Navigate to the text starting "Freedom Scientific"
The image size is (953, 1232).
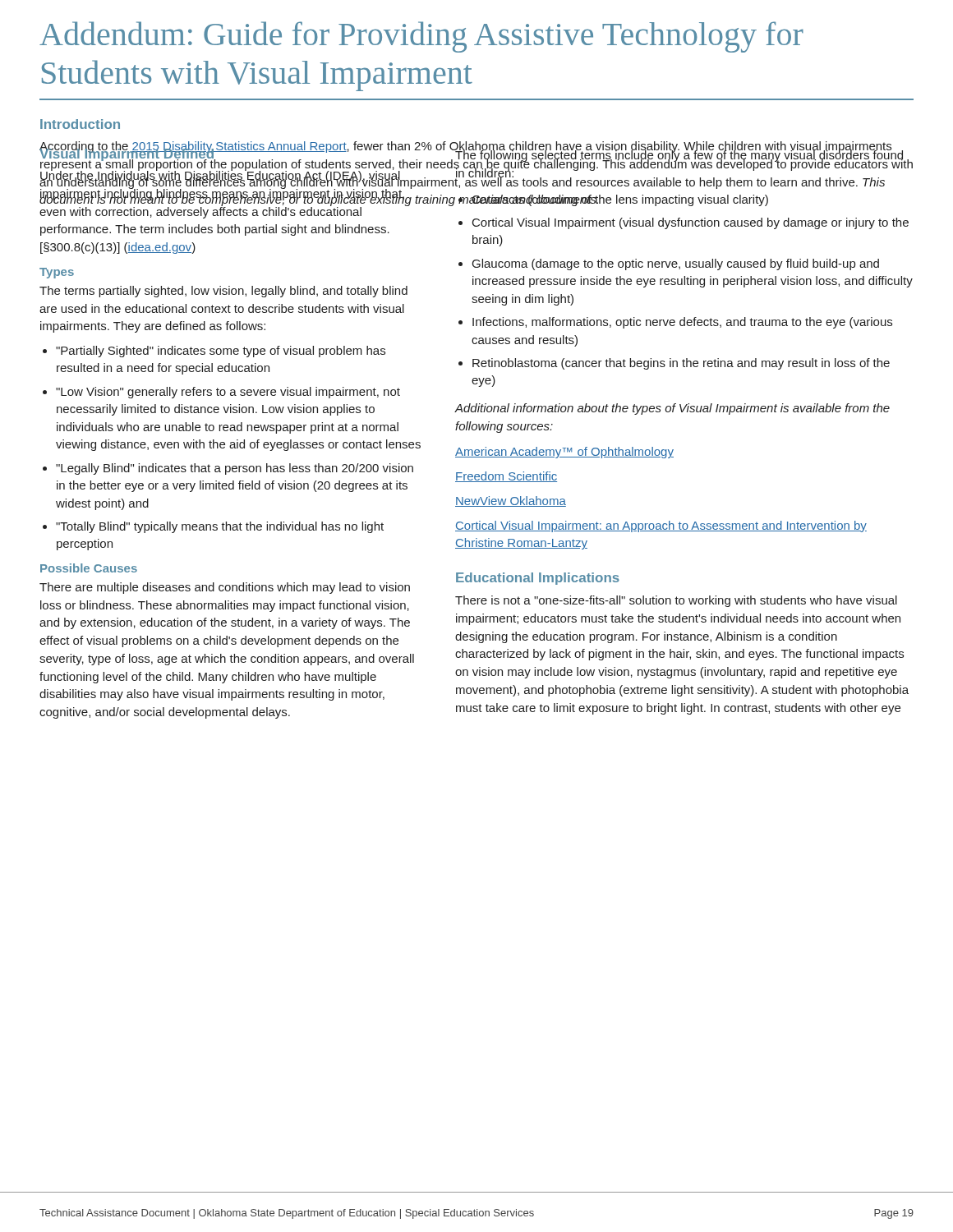(x=506, y=476)
